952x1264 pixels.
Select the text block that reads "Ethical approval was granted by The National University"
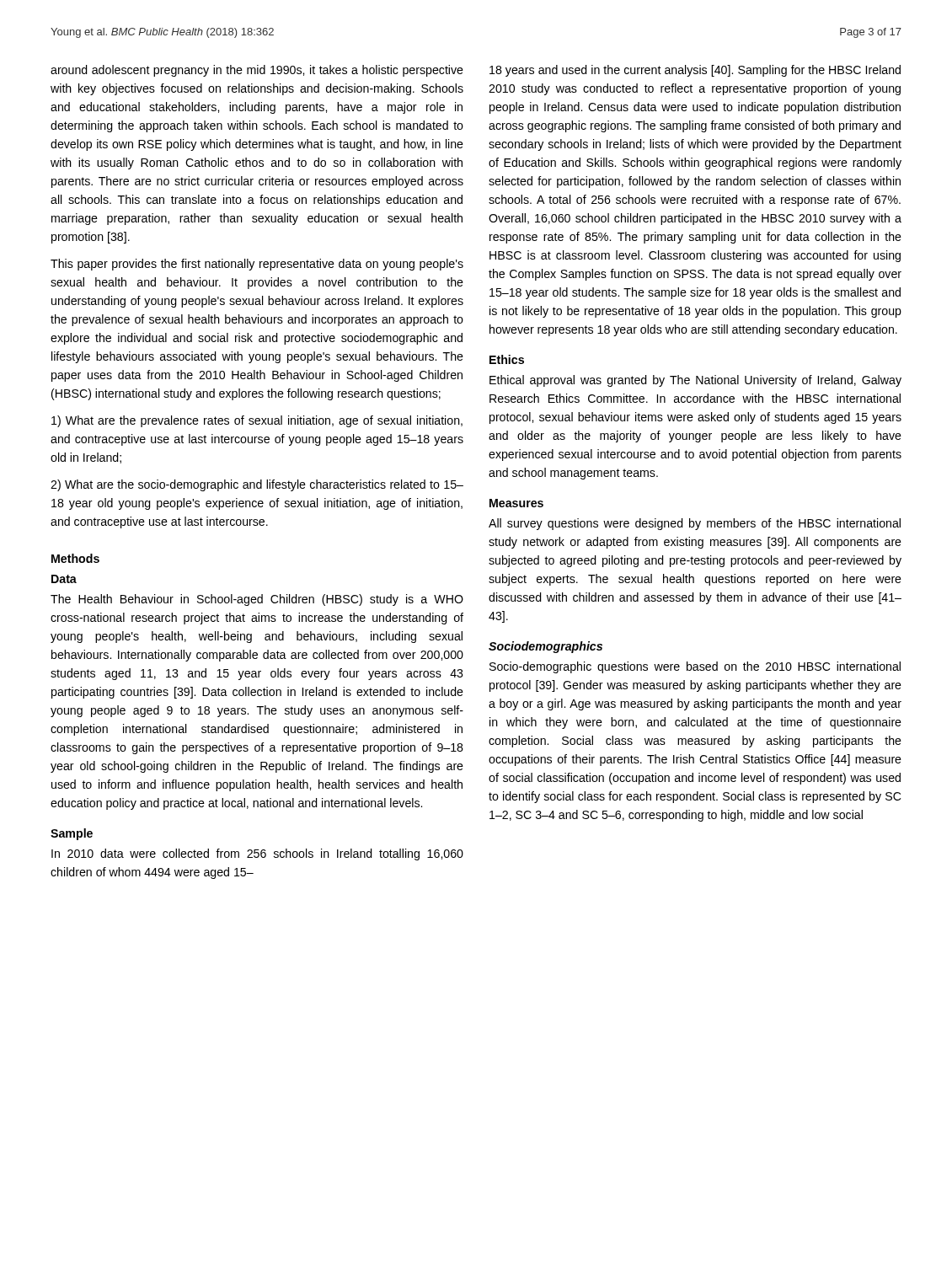[695, 426]
